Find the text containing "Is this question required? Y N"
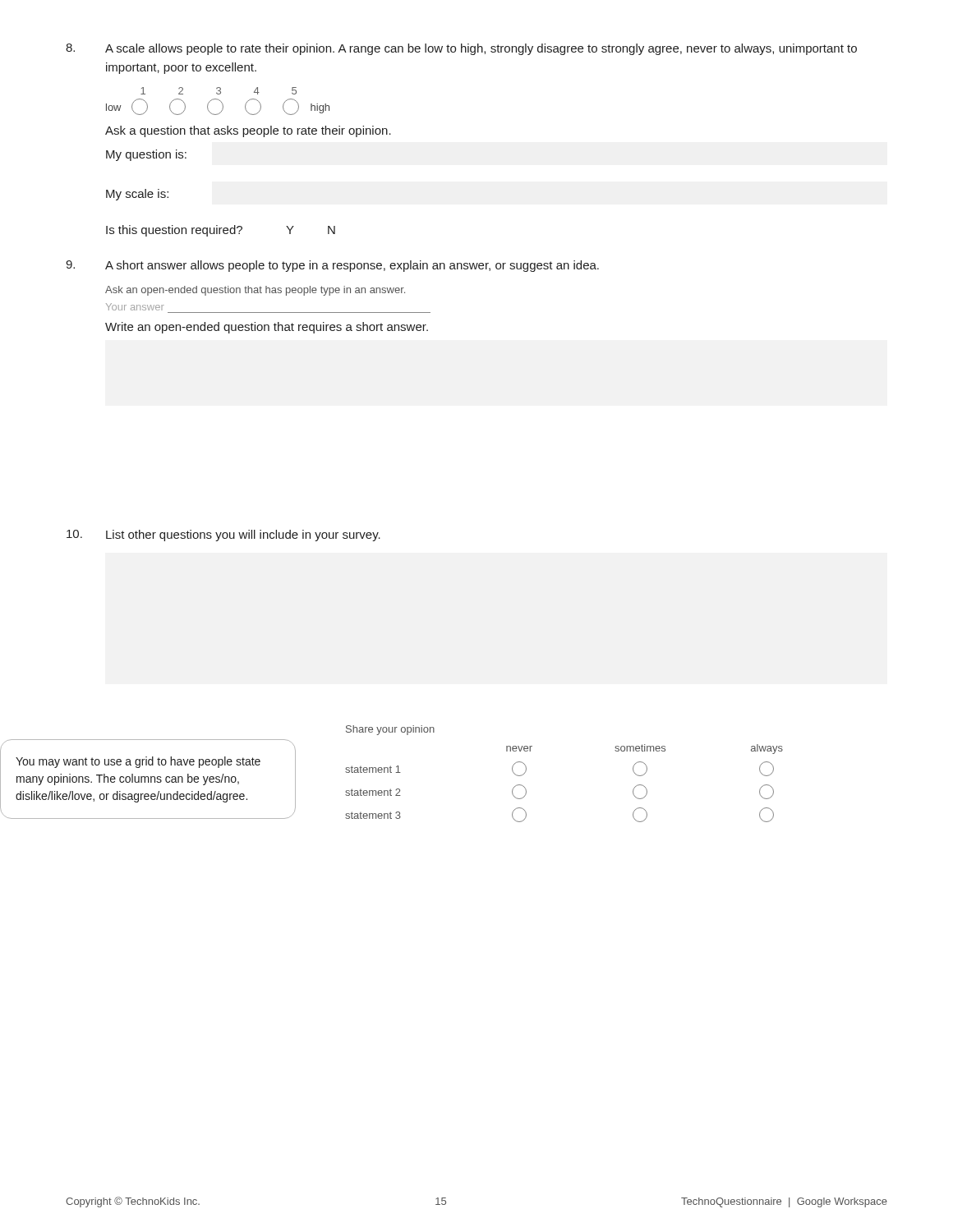The image size is (953, 1232). click(x=221, y=230)
